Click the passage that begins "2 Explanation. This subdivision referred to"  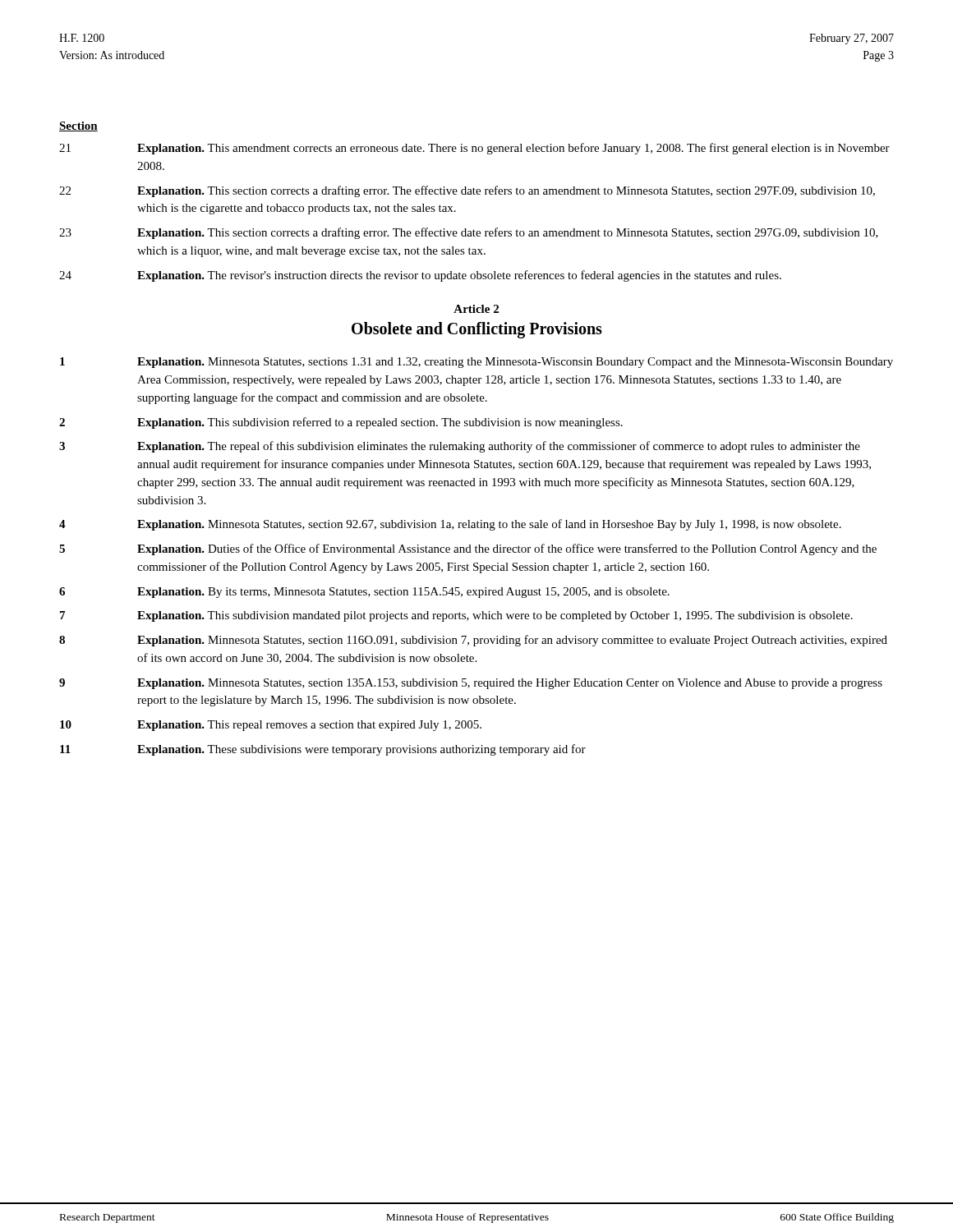click(x=476, y=423)
